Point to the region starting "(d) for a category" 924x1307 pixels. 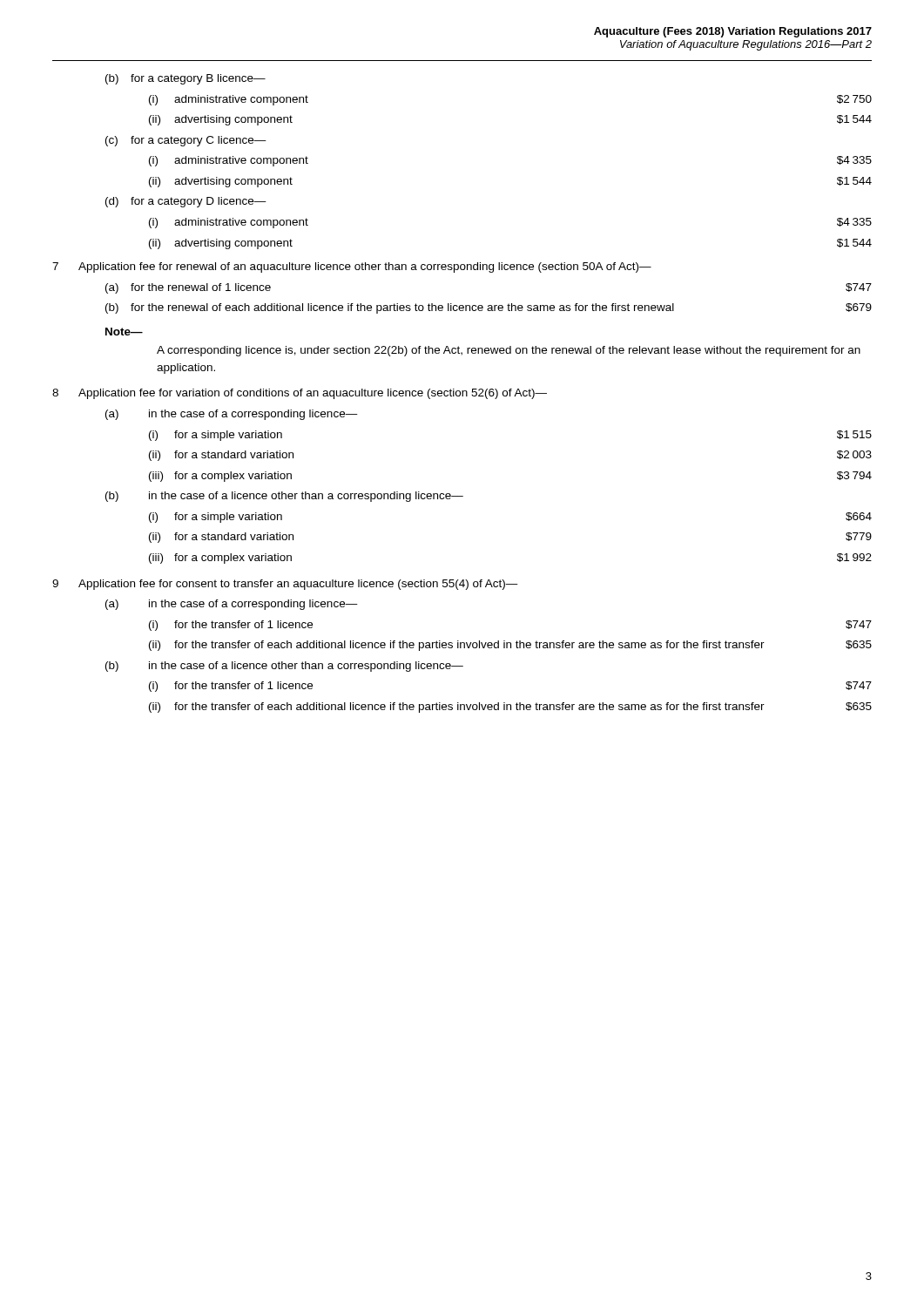pyautogui.click(x=186, y=202)
